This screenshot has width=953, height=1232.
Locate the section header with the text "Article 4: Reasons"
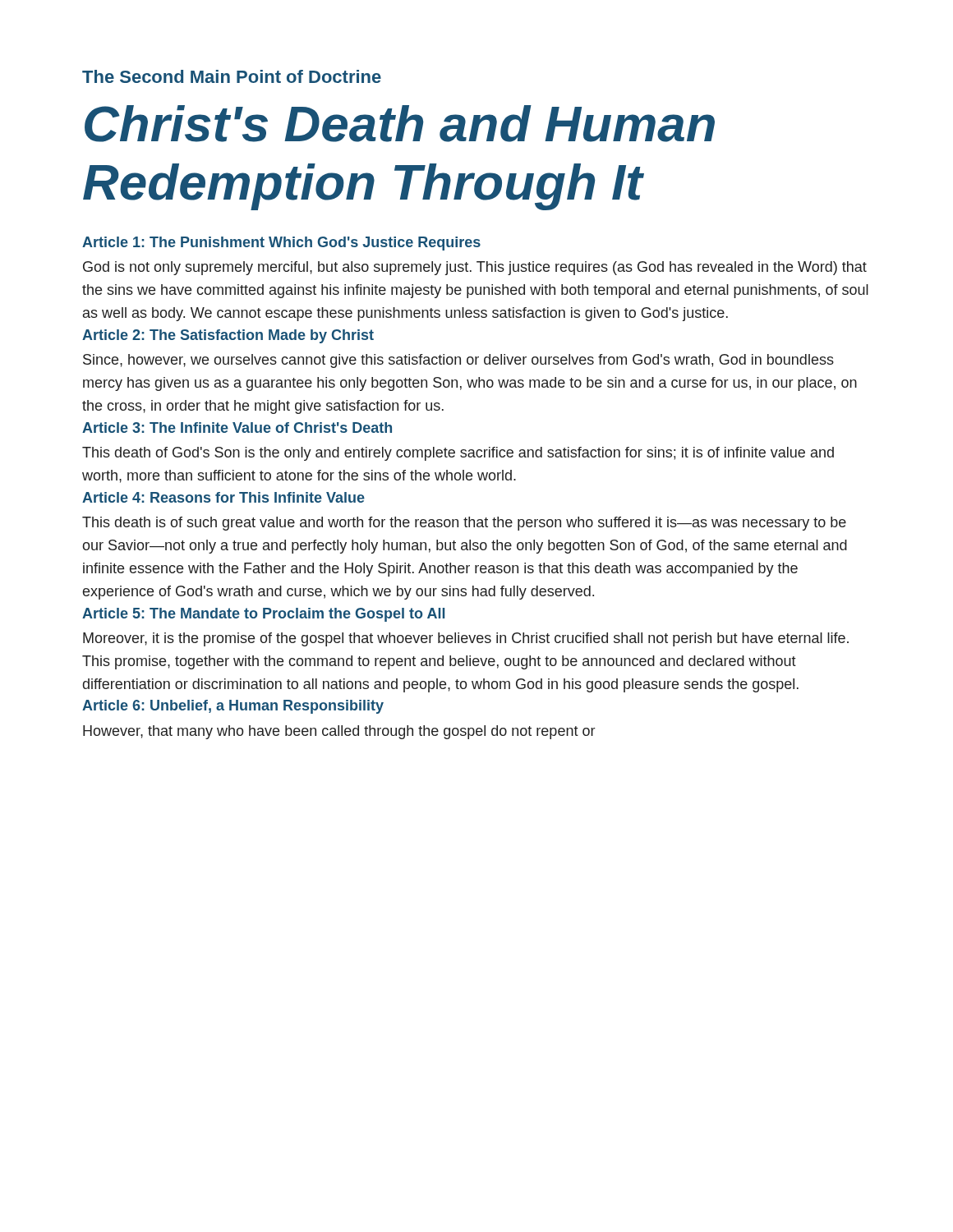(223, 498)
